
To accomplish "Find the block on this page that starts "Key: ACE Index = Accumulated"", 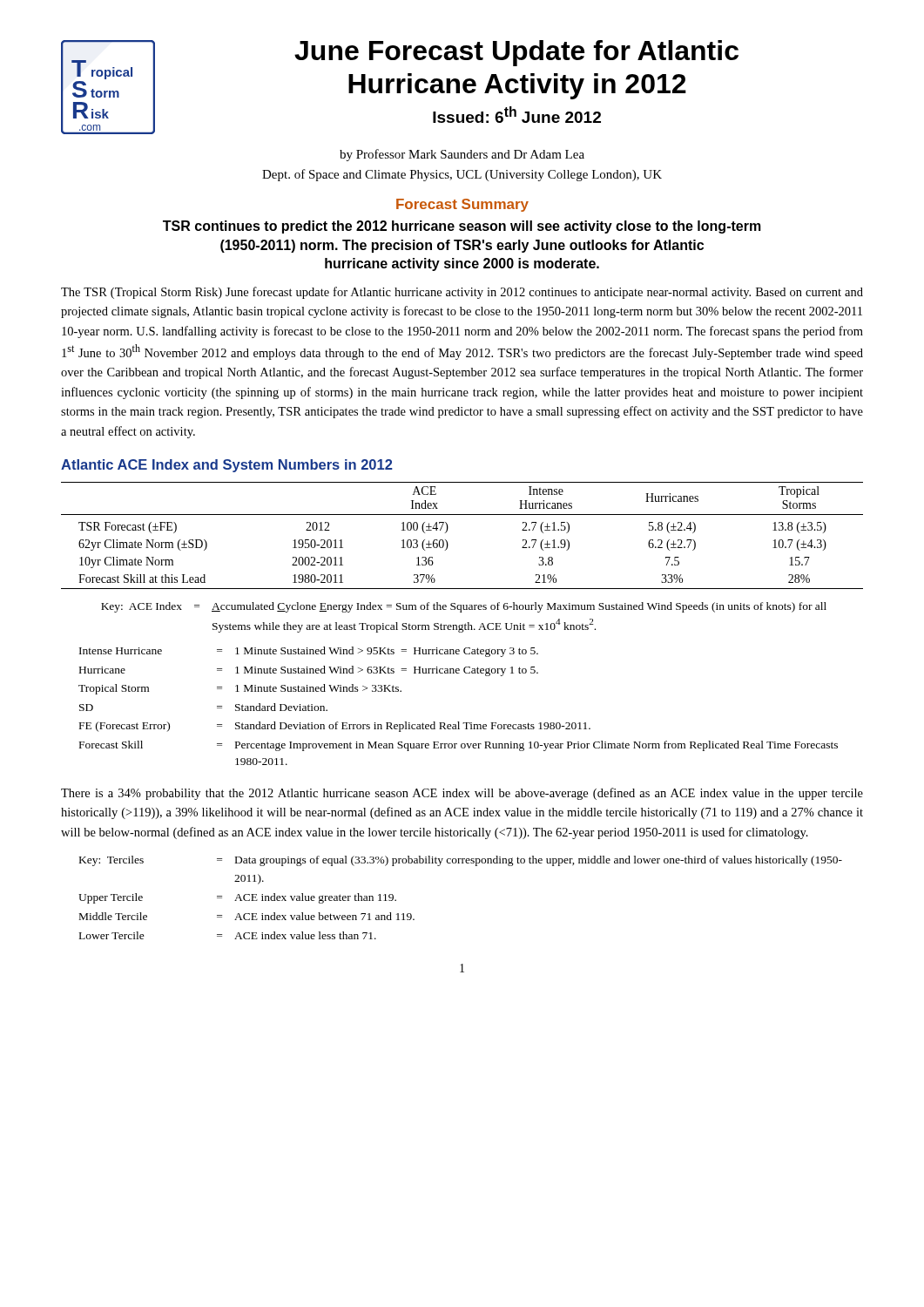I will pyautogui.click(x=462, y=616).
